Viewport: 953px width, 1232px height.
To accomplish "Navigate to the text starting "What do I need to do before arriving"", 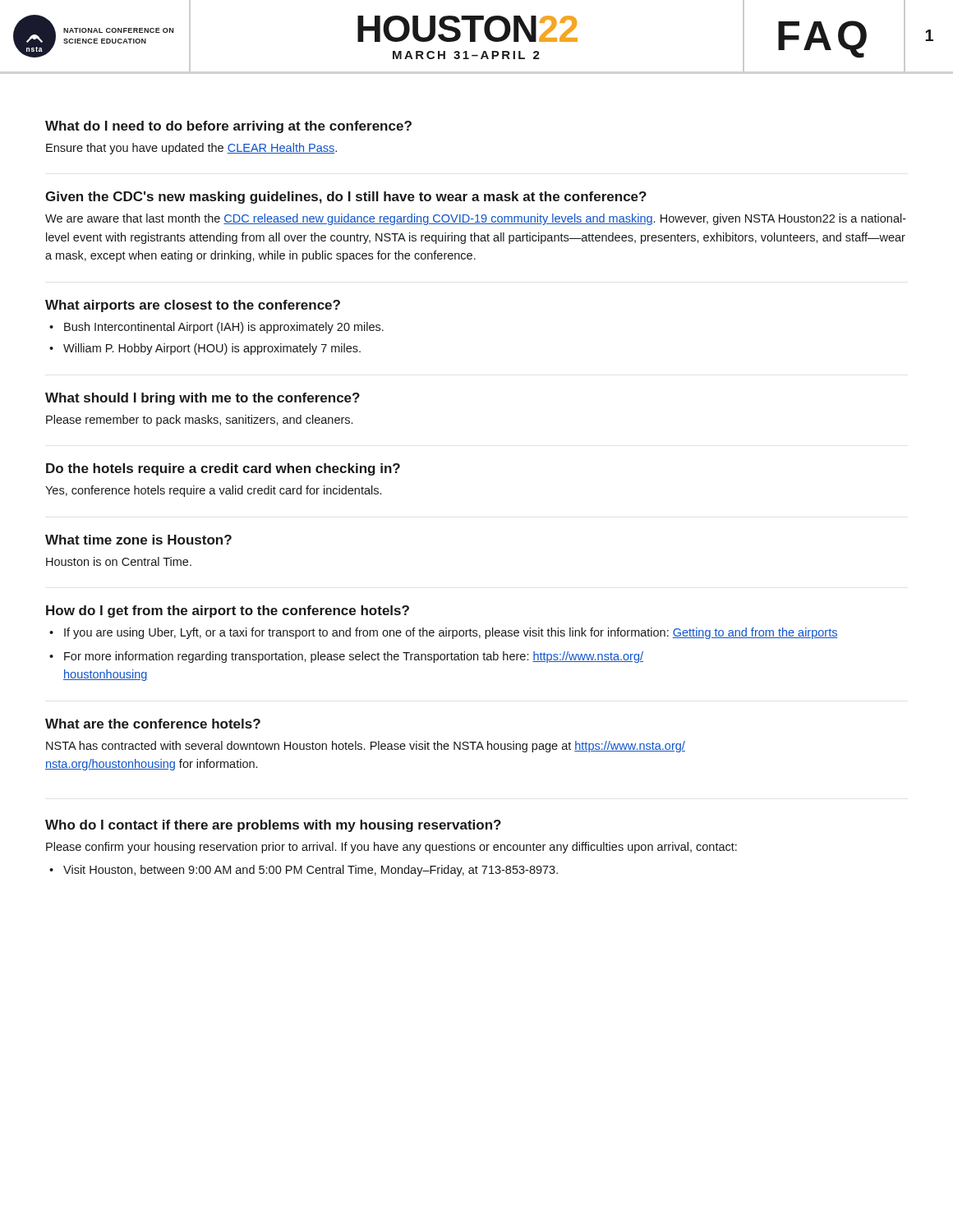I will point(229,126).
